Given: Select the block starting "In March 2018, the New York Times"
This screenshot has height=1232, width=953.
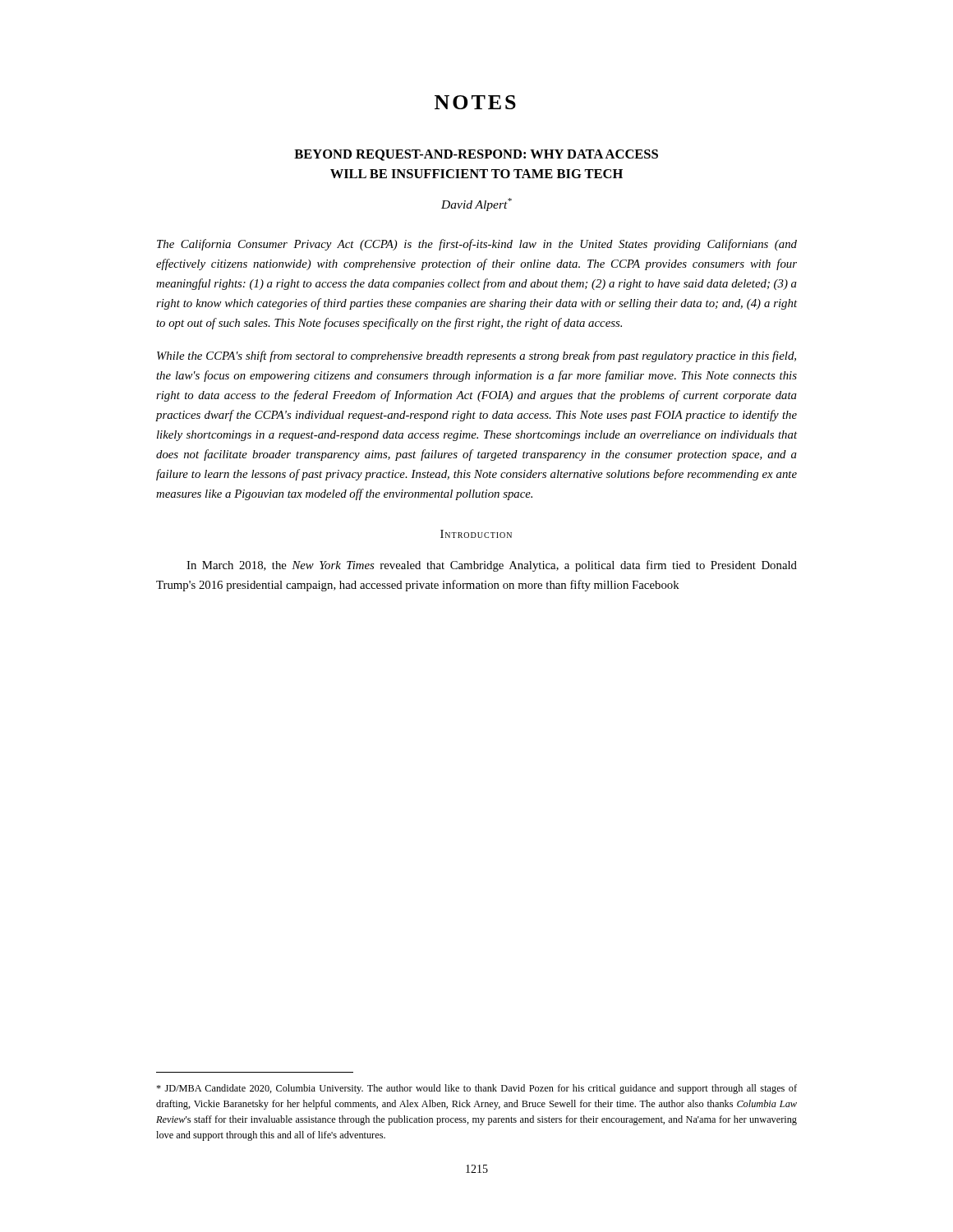Looking at the screenshot, I should pos(476,575).
